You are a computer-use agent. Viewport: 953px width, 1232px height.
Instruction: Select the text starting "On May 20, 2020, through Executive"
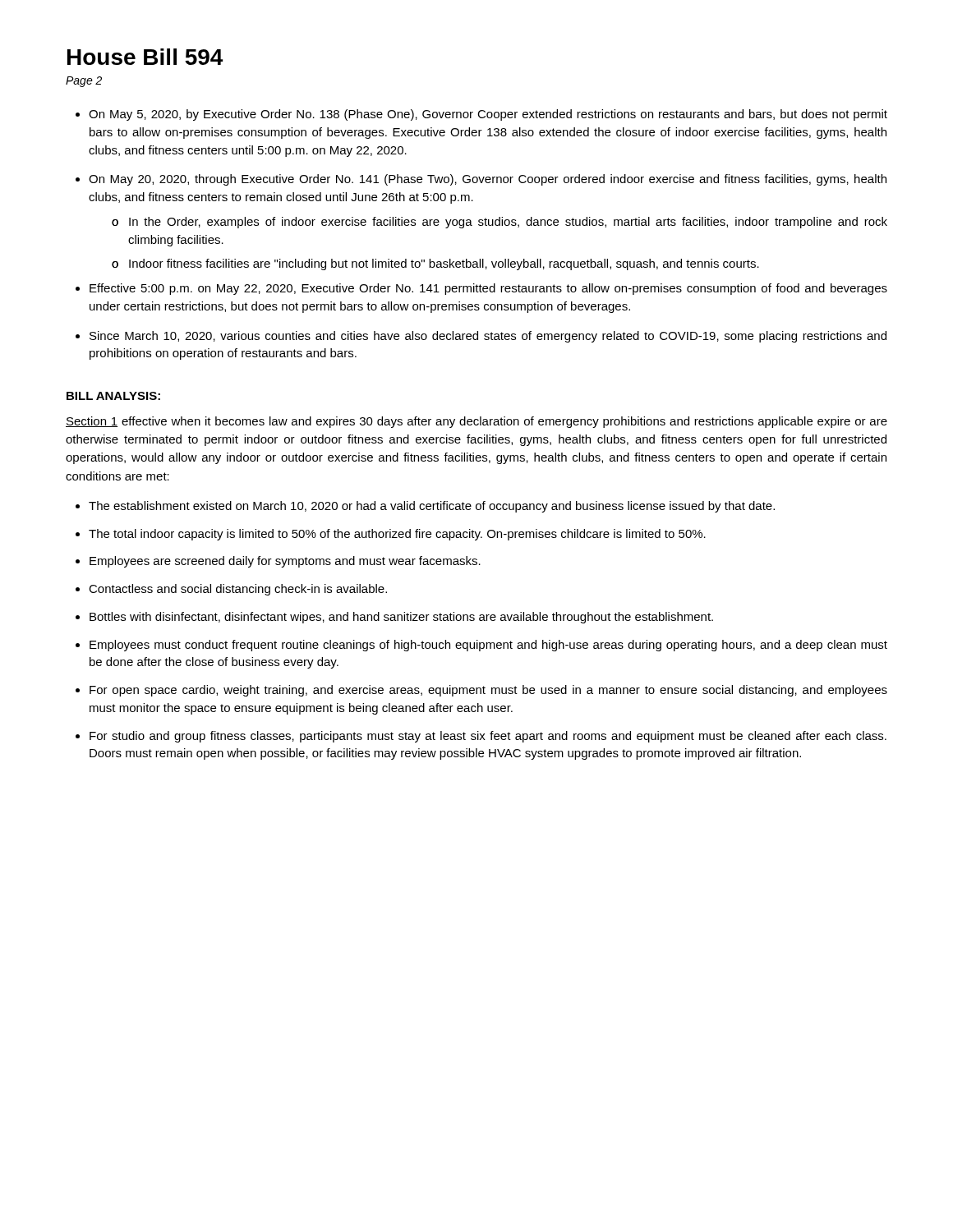[476, 221]
